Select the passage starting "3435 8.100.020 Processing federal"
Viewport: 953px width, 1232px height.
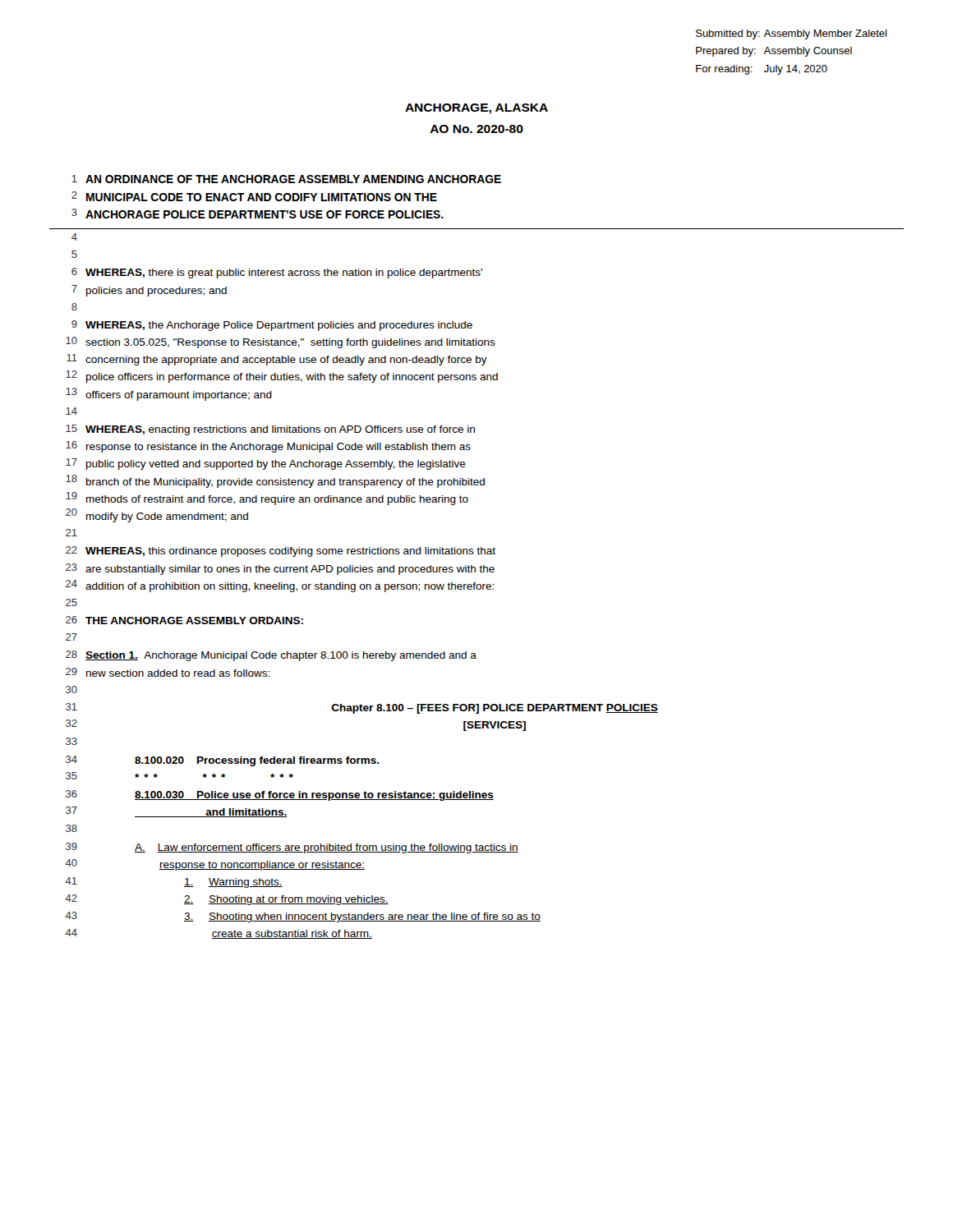pyautogui.click(x=223, y=761)
